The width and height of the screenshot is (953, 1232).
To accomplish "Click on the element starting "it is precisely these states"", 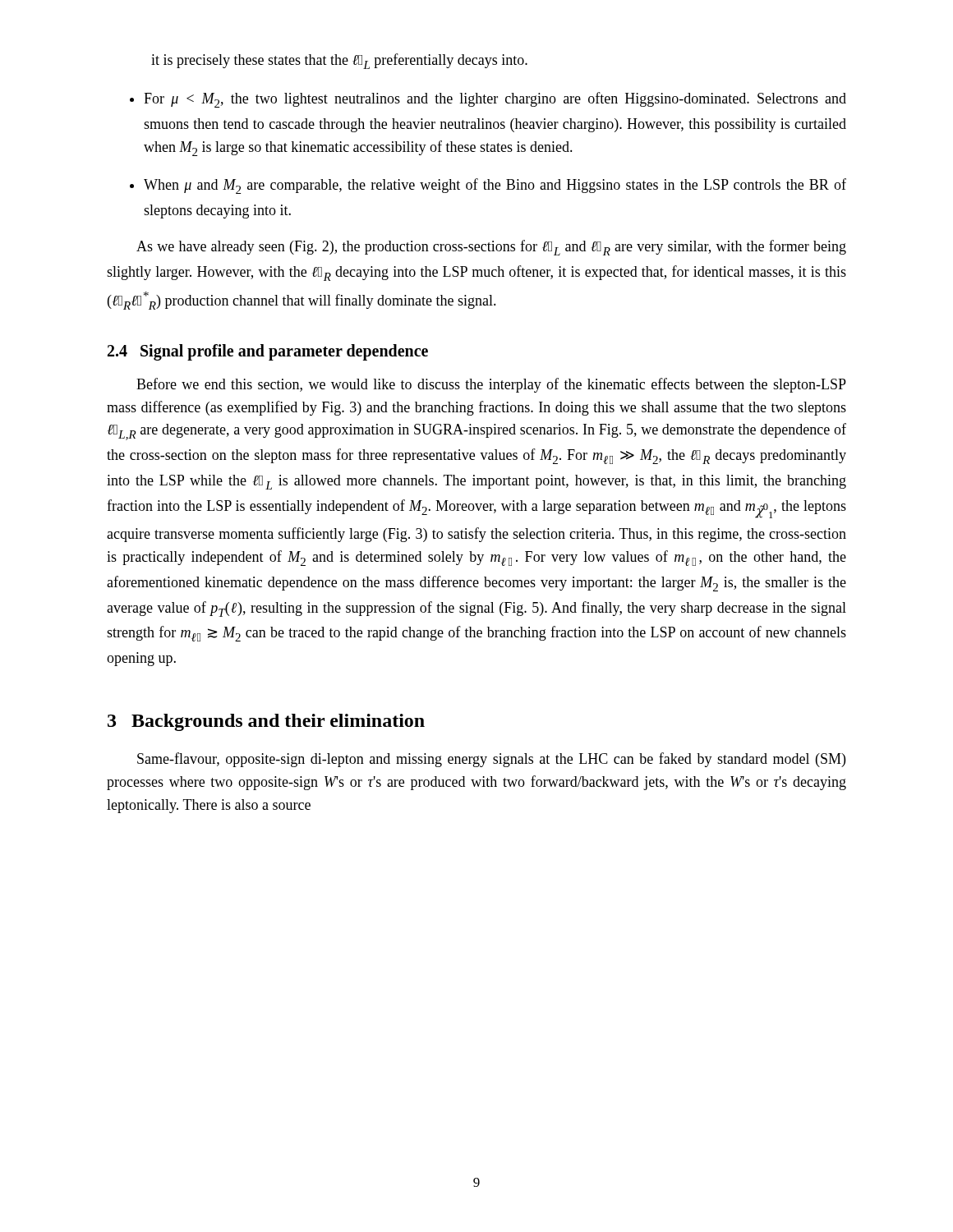I will (x=499, y=62).
